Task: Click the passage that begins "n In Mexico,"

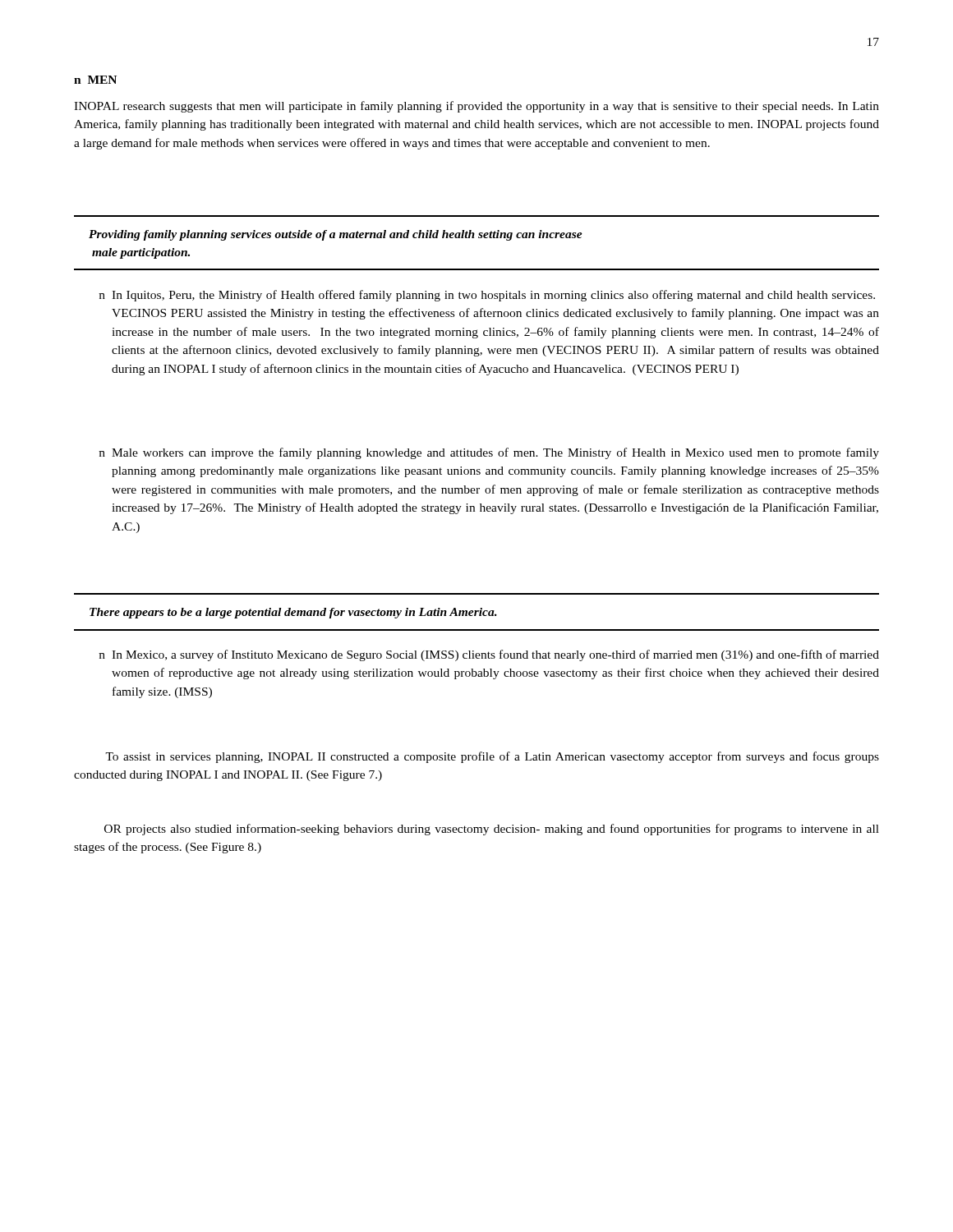Action: pos(476,673)
